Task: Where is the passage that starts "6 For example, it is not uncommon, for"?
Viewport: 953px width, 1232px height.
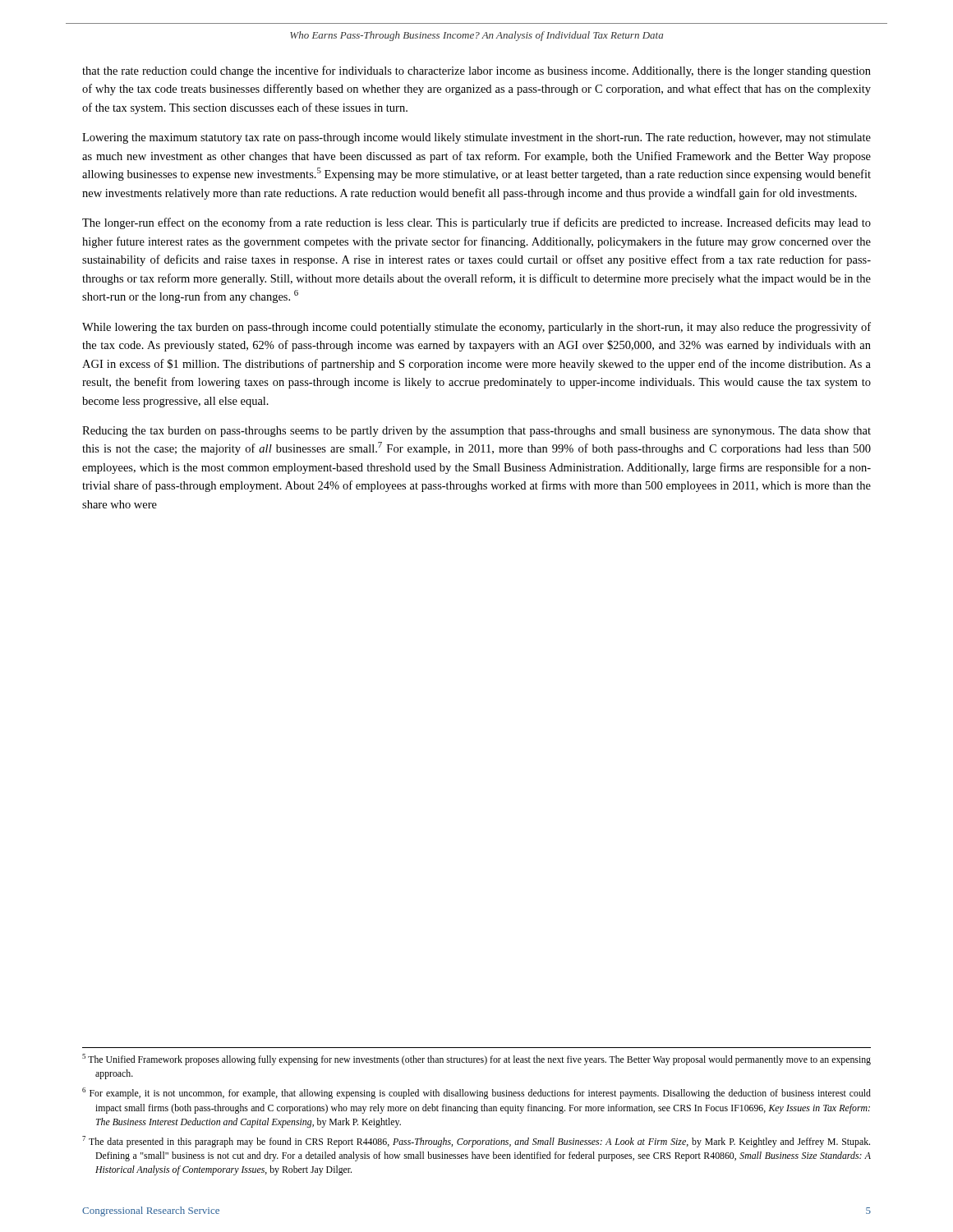Action: click(x=476, y=1107)
